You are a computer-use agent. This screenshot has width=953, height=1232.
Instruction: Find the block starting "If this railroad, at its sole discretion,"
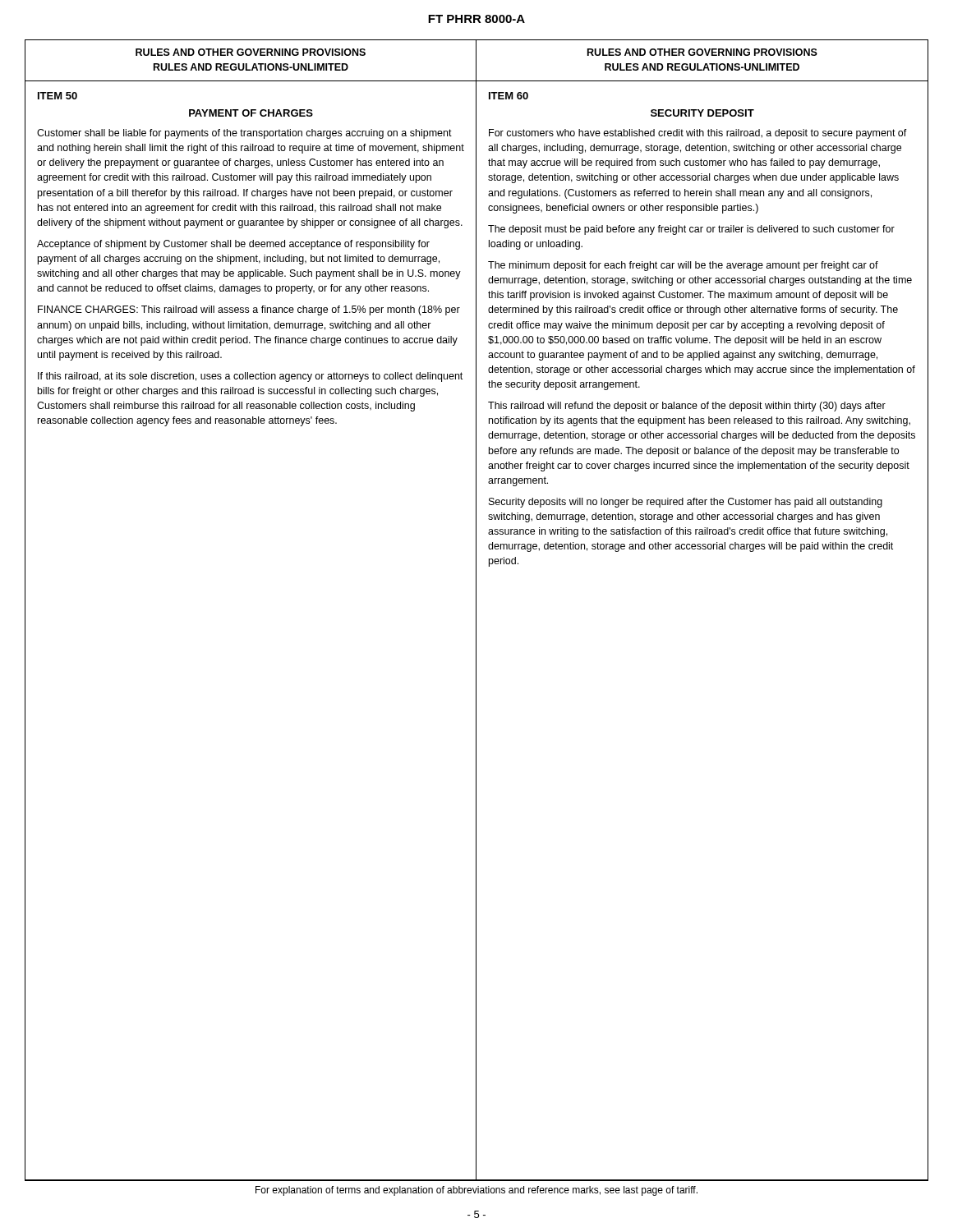(251, 398)
